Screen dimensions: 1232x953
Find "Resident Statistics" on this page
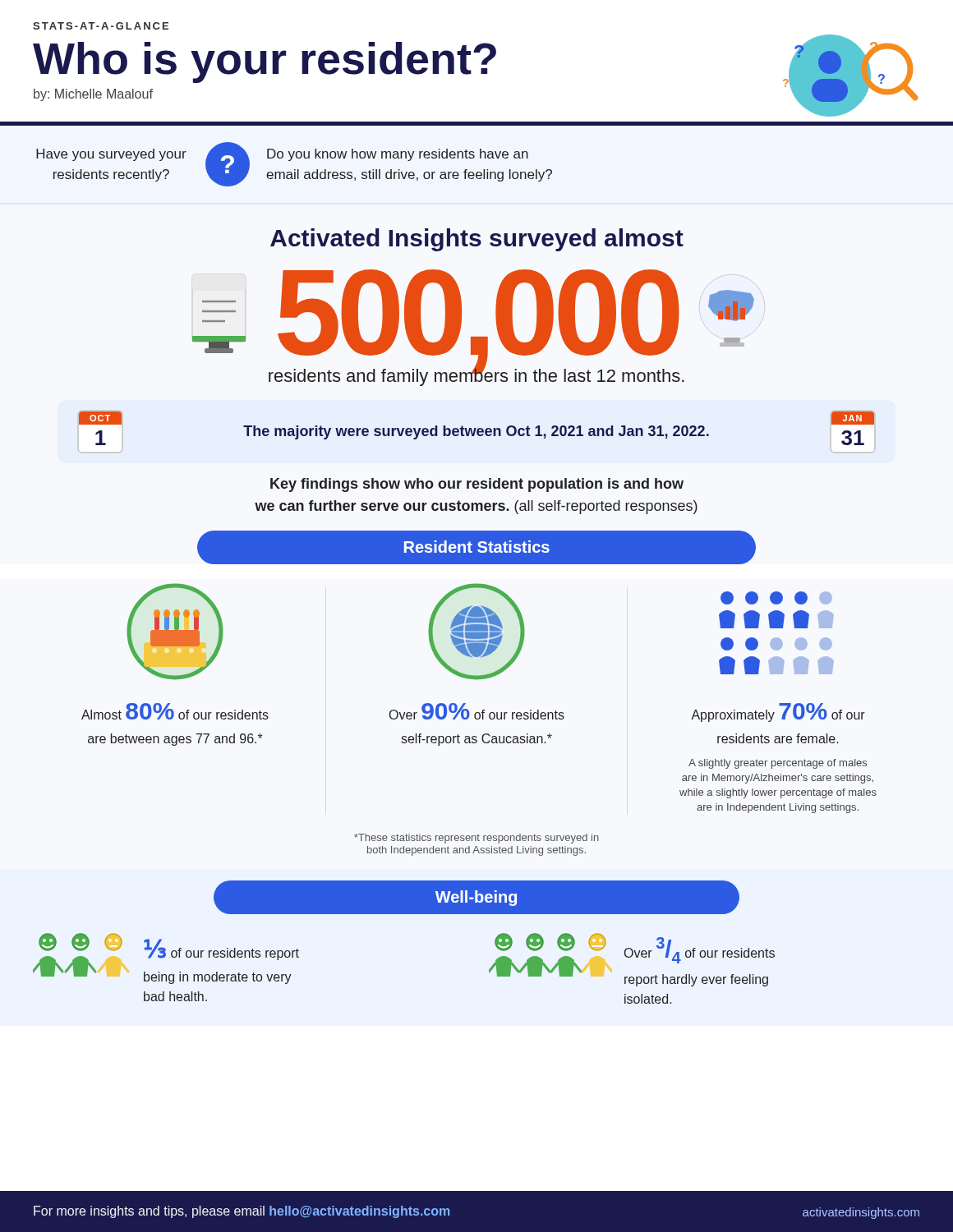(476, 547)
